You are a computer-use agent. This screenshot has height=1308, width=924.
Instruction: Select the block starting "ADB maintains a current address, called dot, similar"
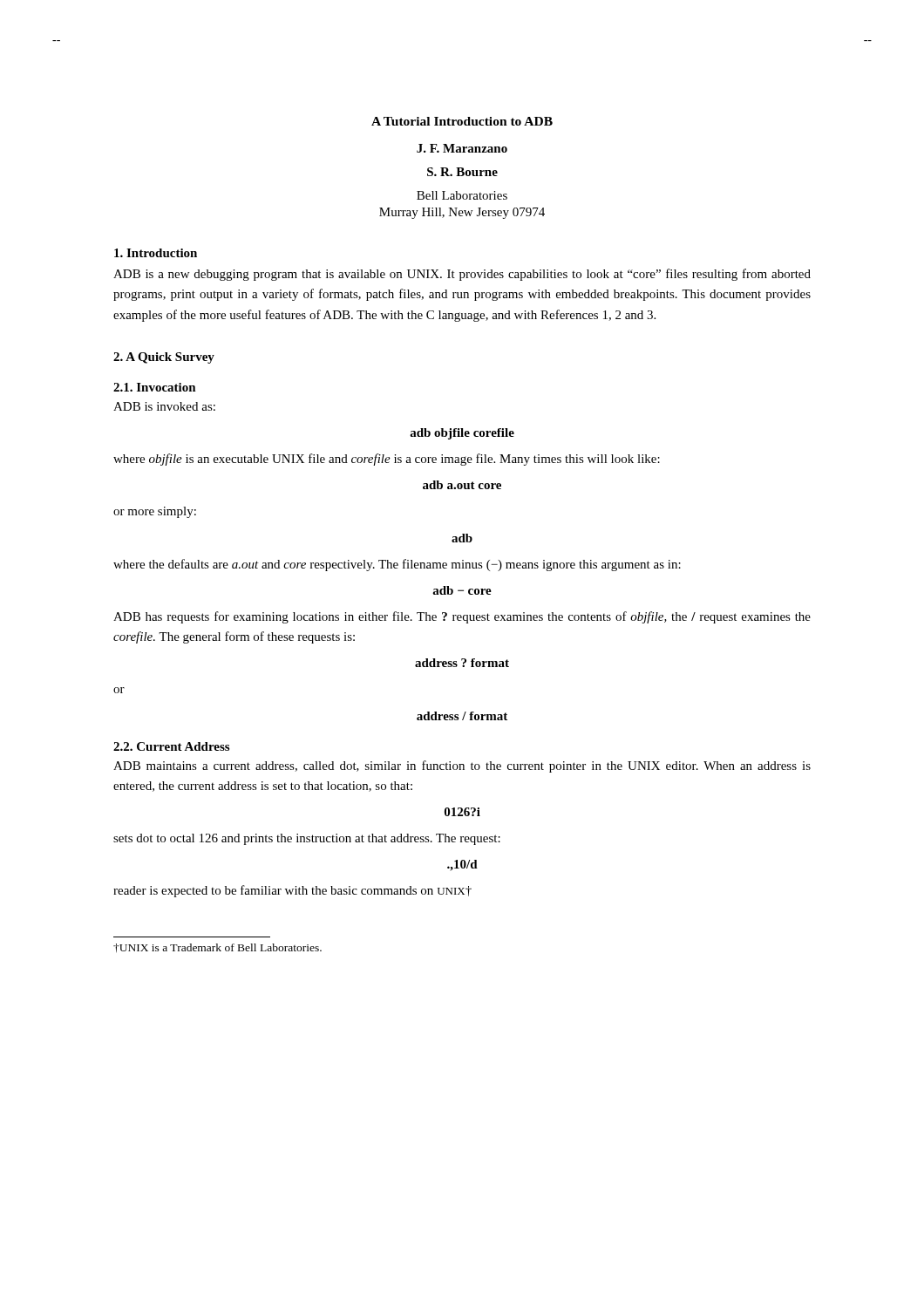[x=462, y=775]
